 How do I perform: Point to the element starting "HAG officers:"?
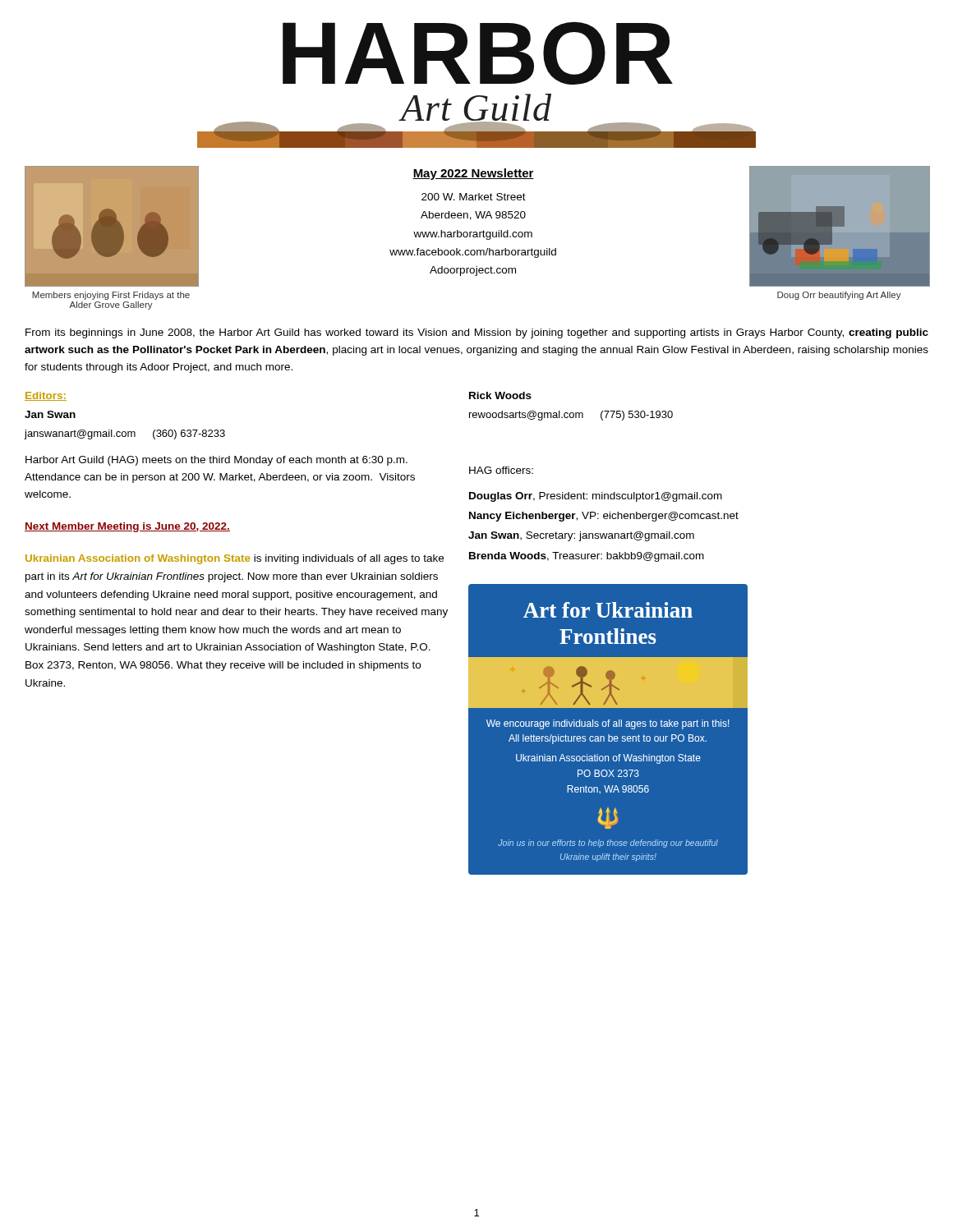pos(501,470)
